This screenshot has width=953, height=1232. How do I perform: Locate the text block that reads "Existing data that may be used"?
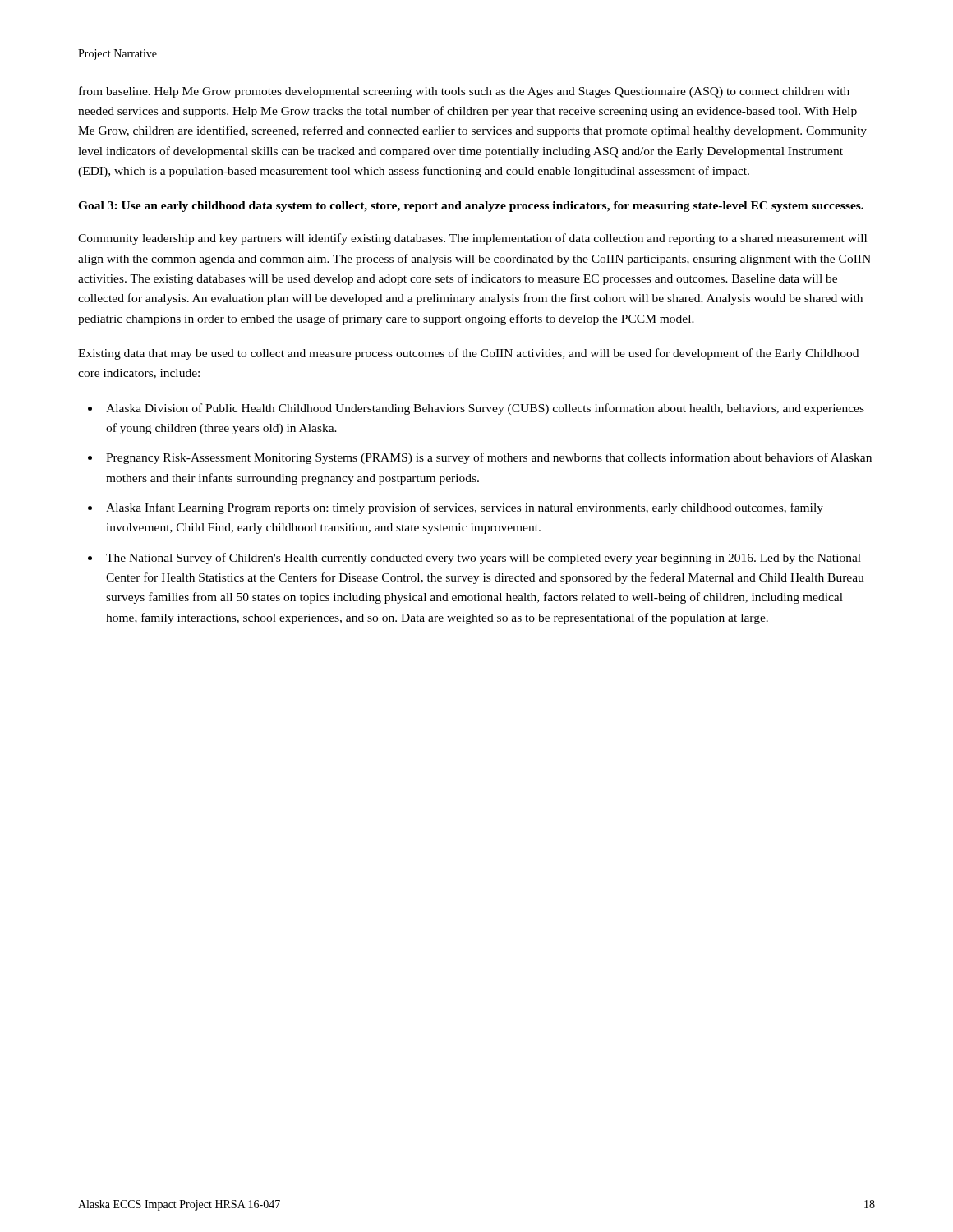tap(468, 363)
